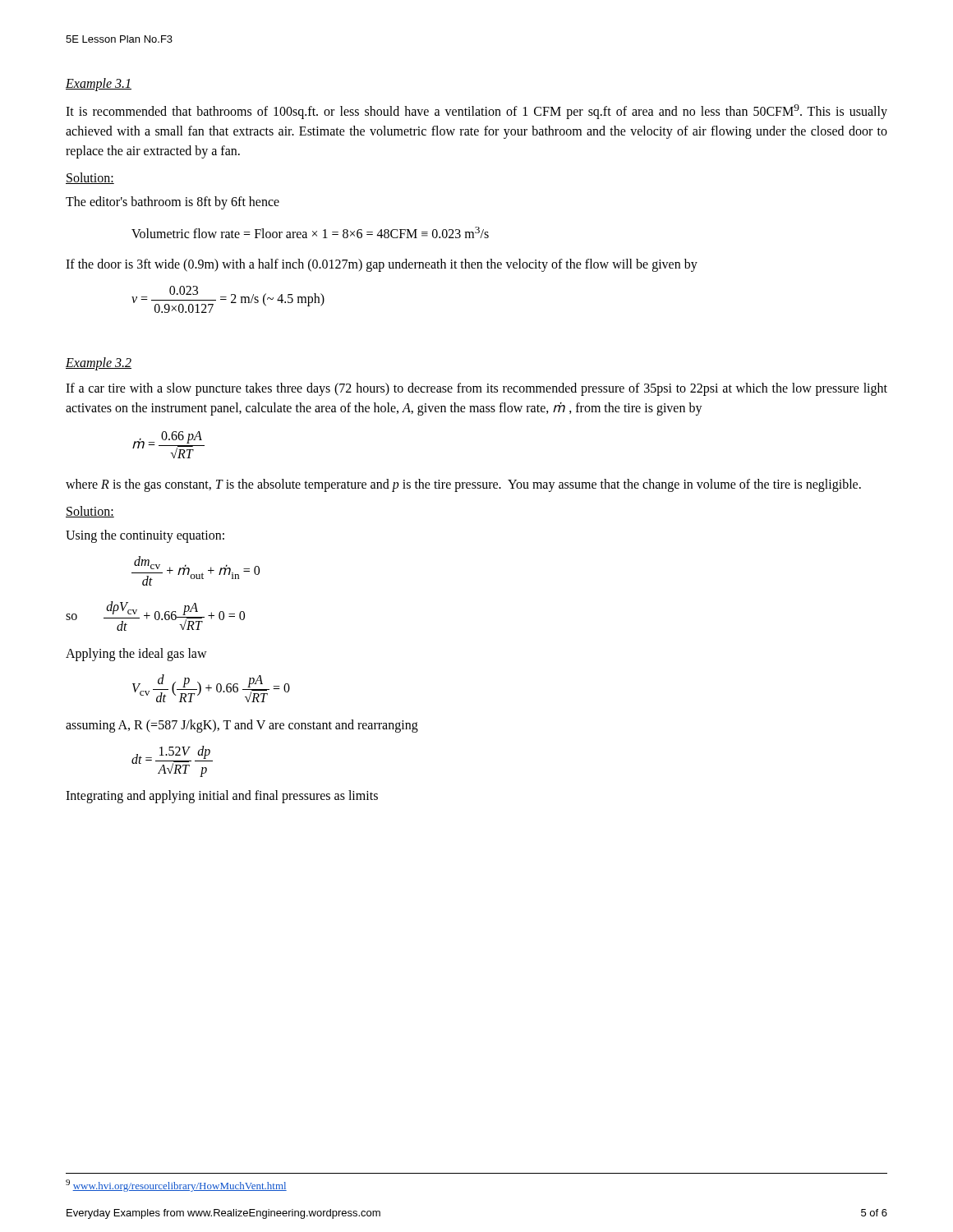Find the text block containing "If a car tire"
The image size is (953, 1232).
coord(476,398)
